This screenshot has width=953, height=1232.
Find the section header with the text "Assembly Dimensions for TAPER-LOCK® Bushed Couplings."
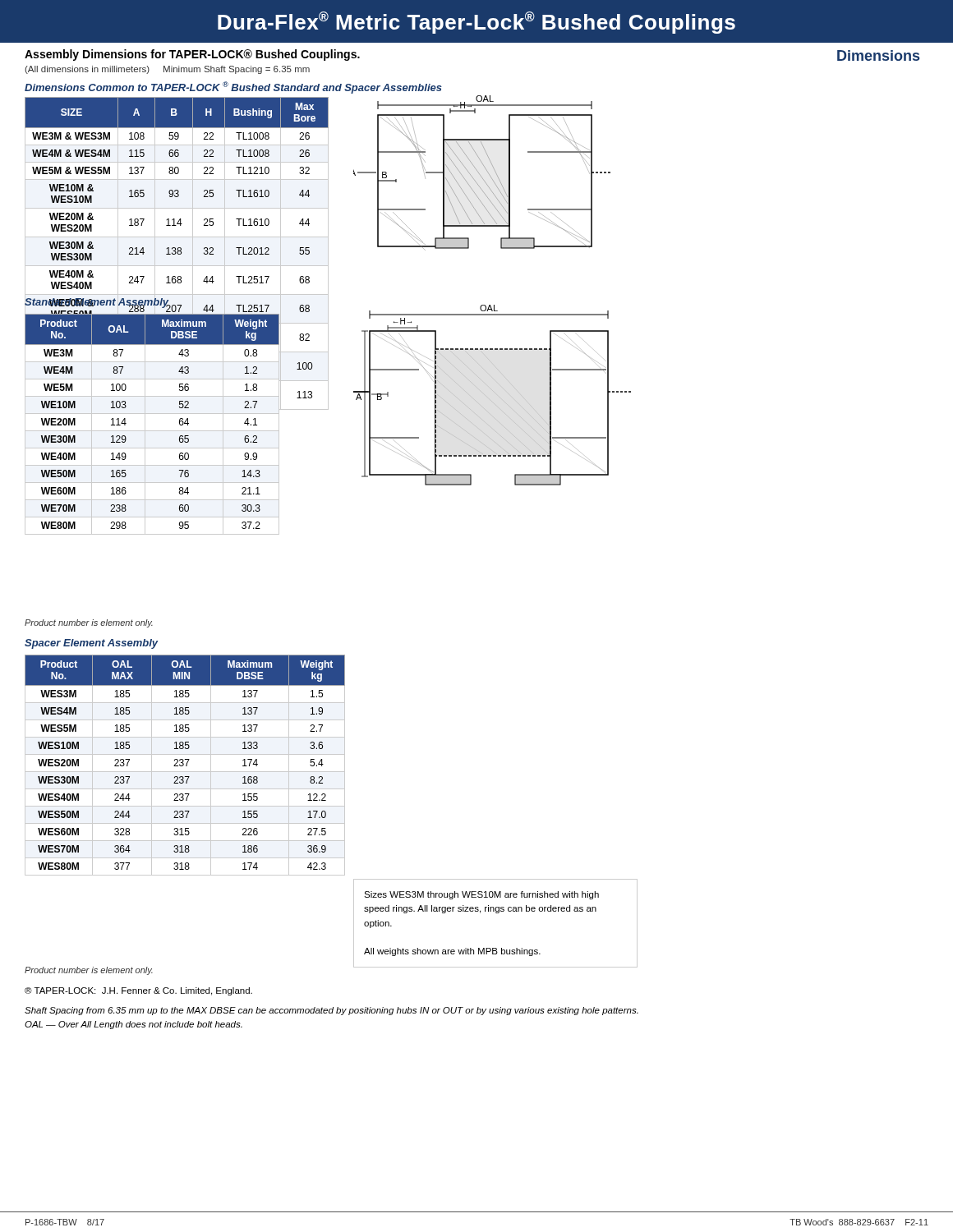pos(192,54)
